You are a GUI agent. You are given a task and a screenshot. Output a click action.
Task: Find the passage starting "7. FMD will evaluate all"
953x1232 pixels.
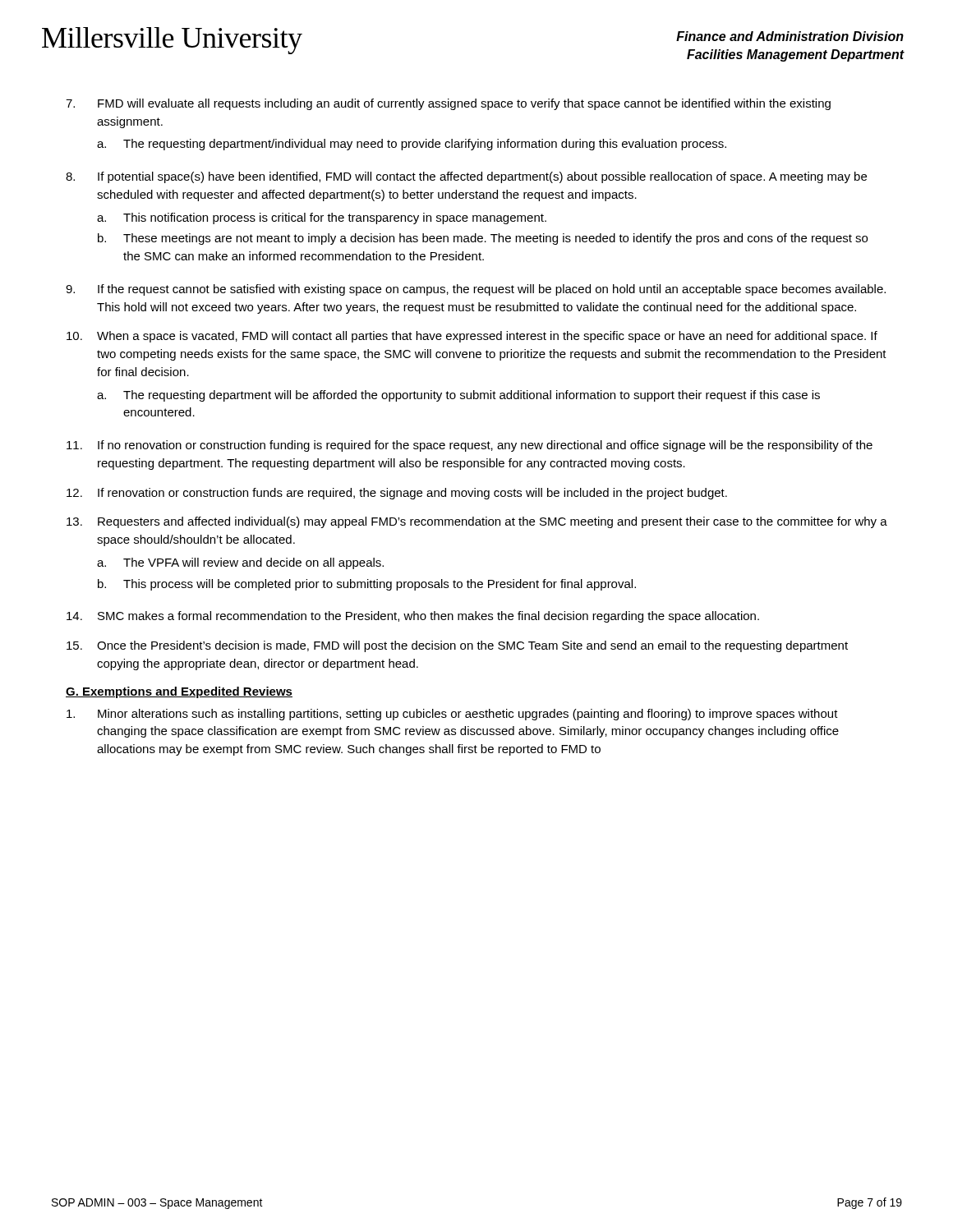[x=448, y=104]
